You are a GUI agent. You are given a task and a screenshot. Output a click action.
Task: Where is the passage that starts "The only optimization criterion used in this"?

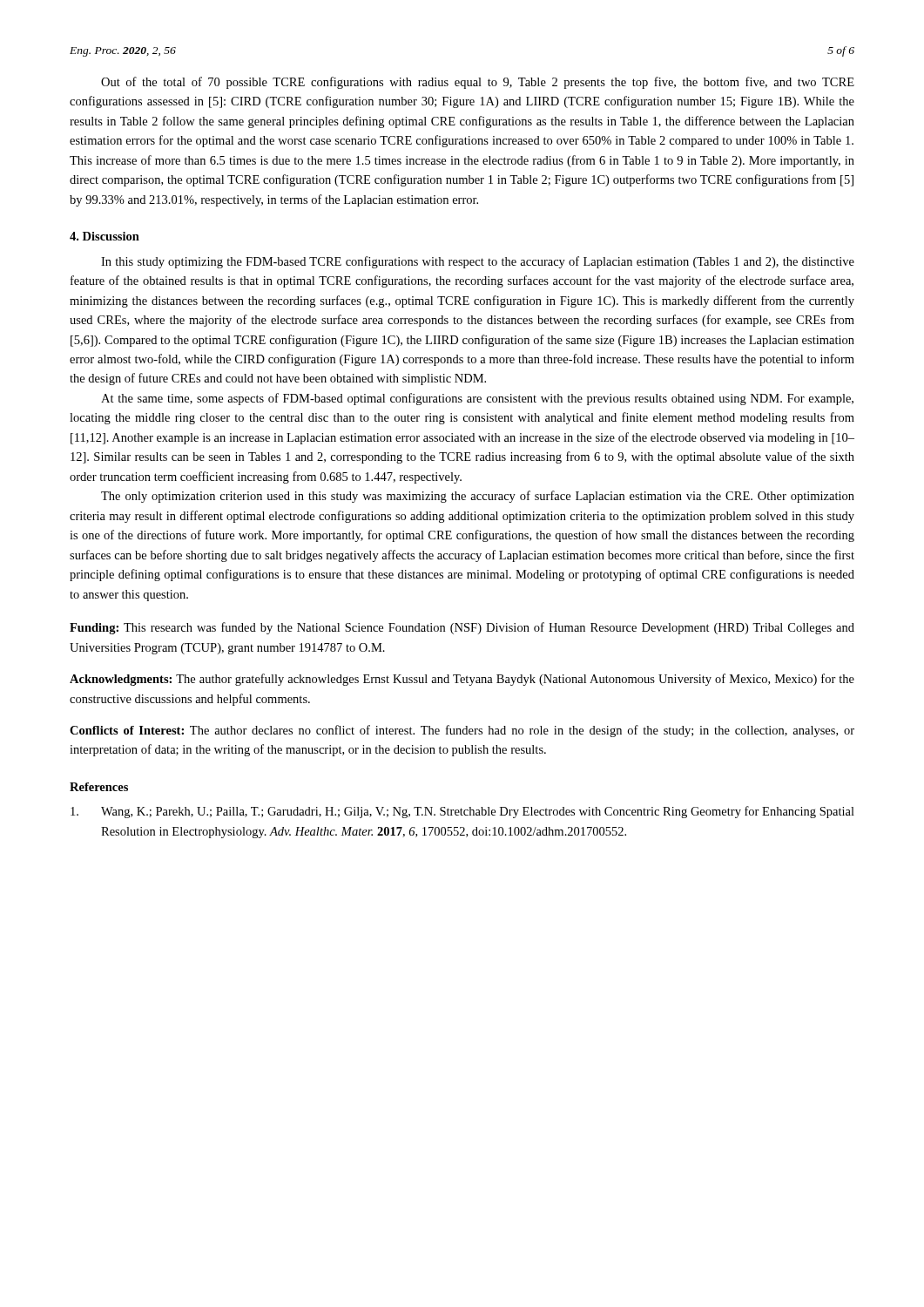click(462, 545)
